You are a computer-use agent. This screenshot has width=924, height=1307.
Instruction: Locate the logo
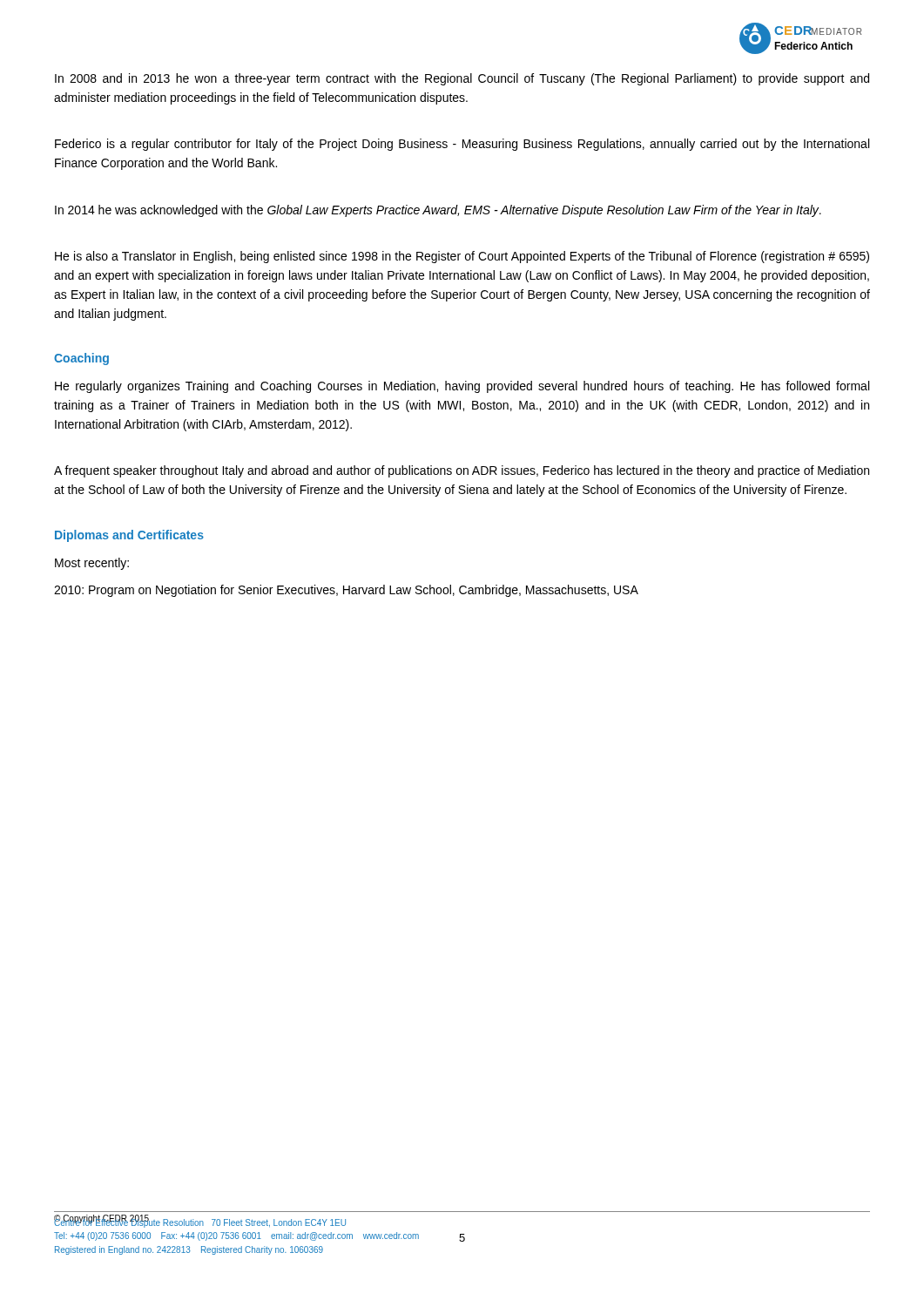click(809, 38)
